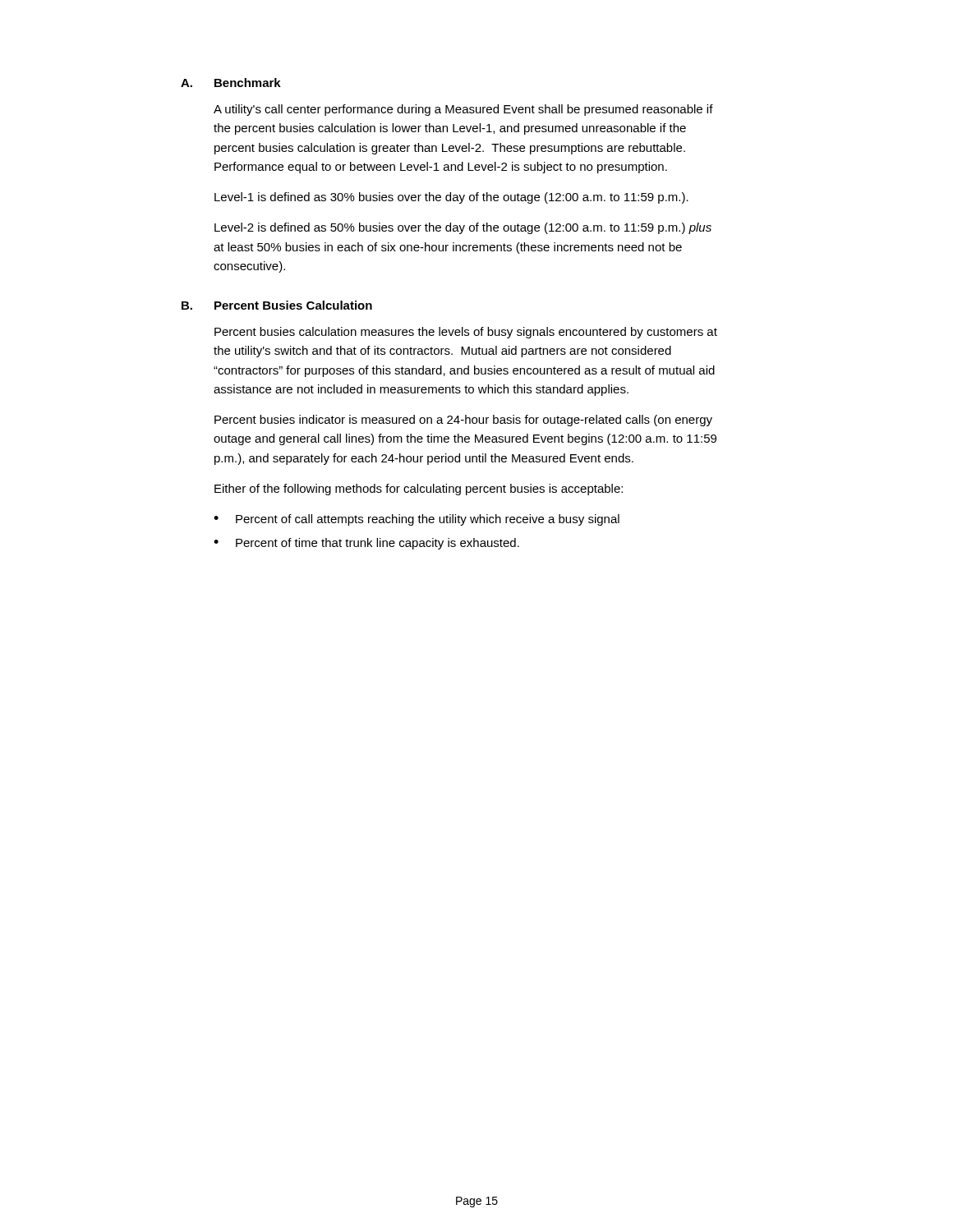Screen dimensions: 1232x953
Task: Find the list item that reads "• Percent of time that trunk"
Action: pos(468,543)
